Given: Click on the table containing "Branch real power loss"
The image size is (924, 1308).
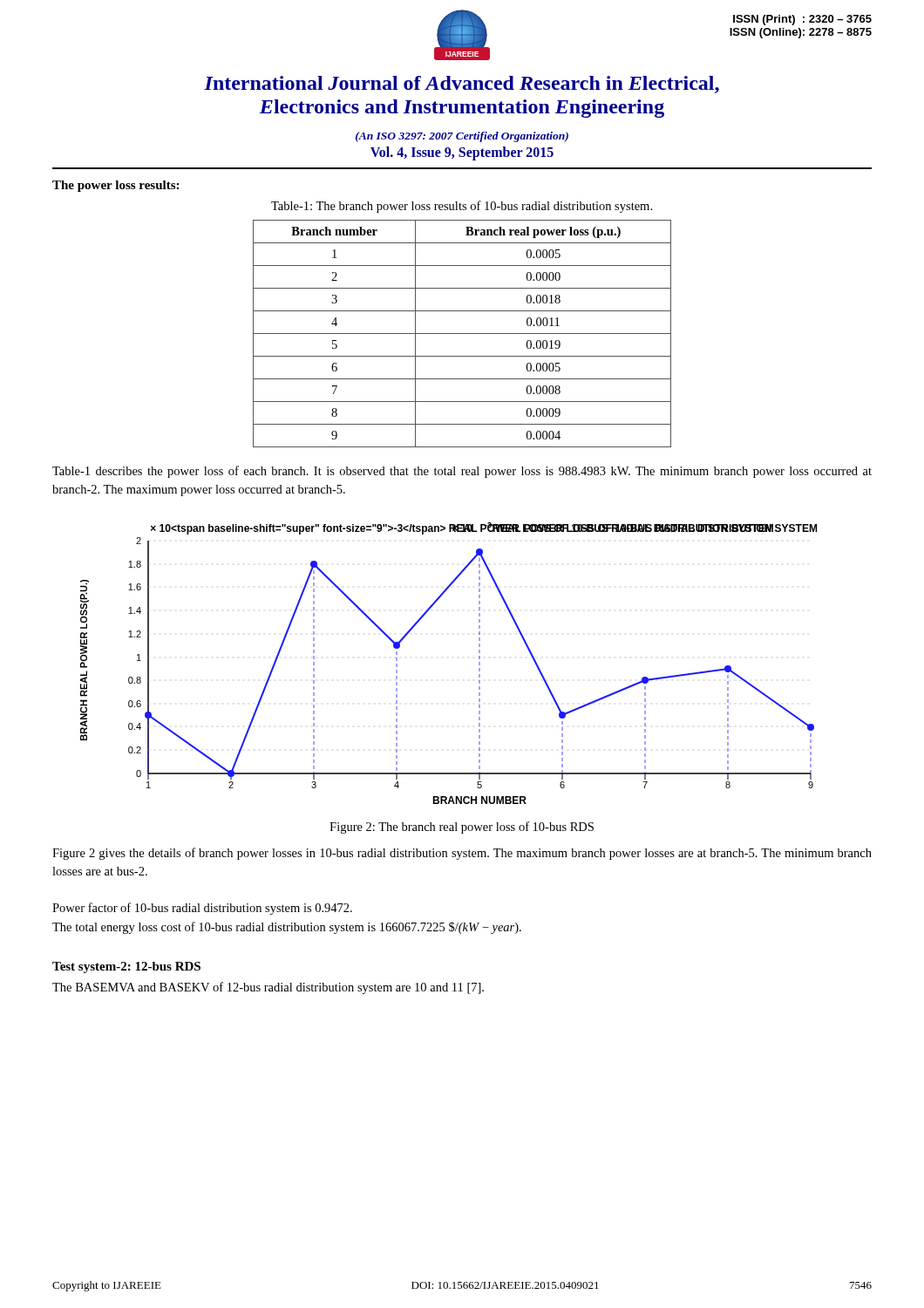Looking at the screenshot, I should pyautogui.click(x=462, y=334).
